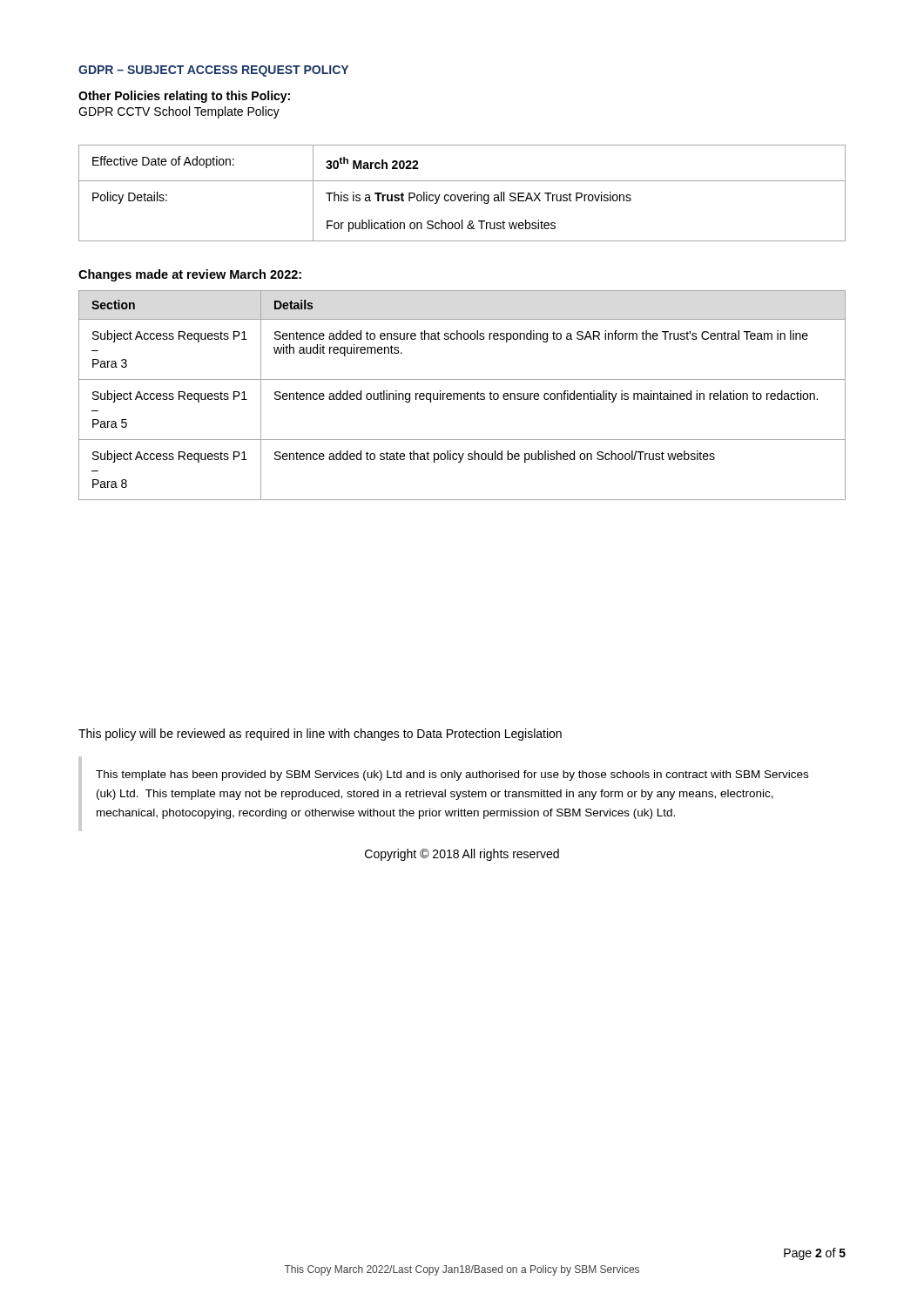Find the text starting "This policy will be"

(462, 733)
